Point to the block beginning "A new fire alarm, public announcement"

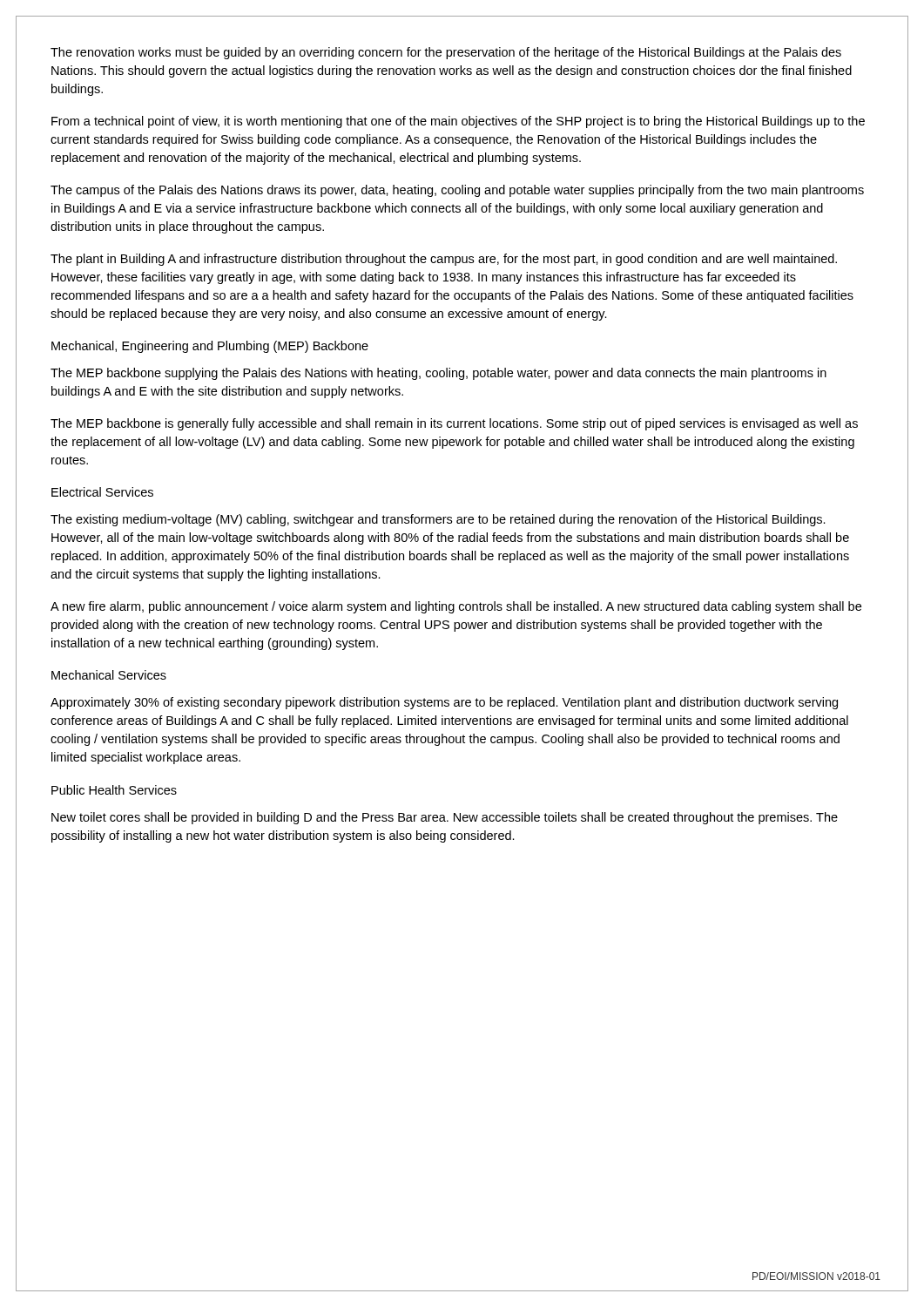pos(456,625)
